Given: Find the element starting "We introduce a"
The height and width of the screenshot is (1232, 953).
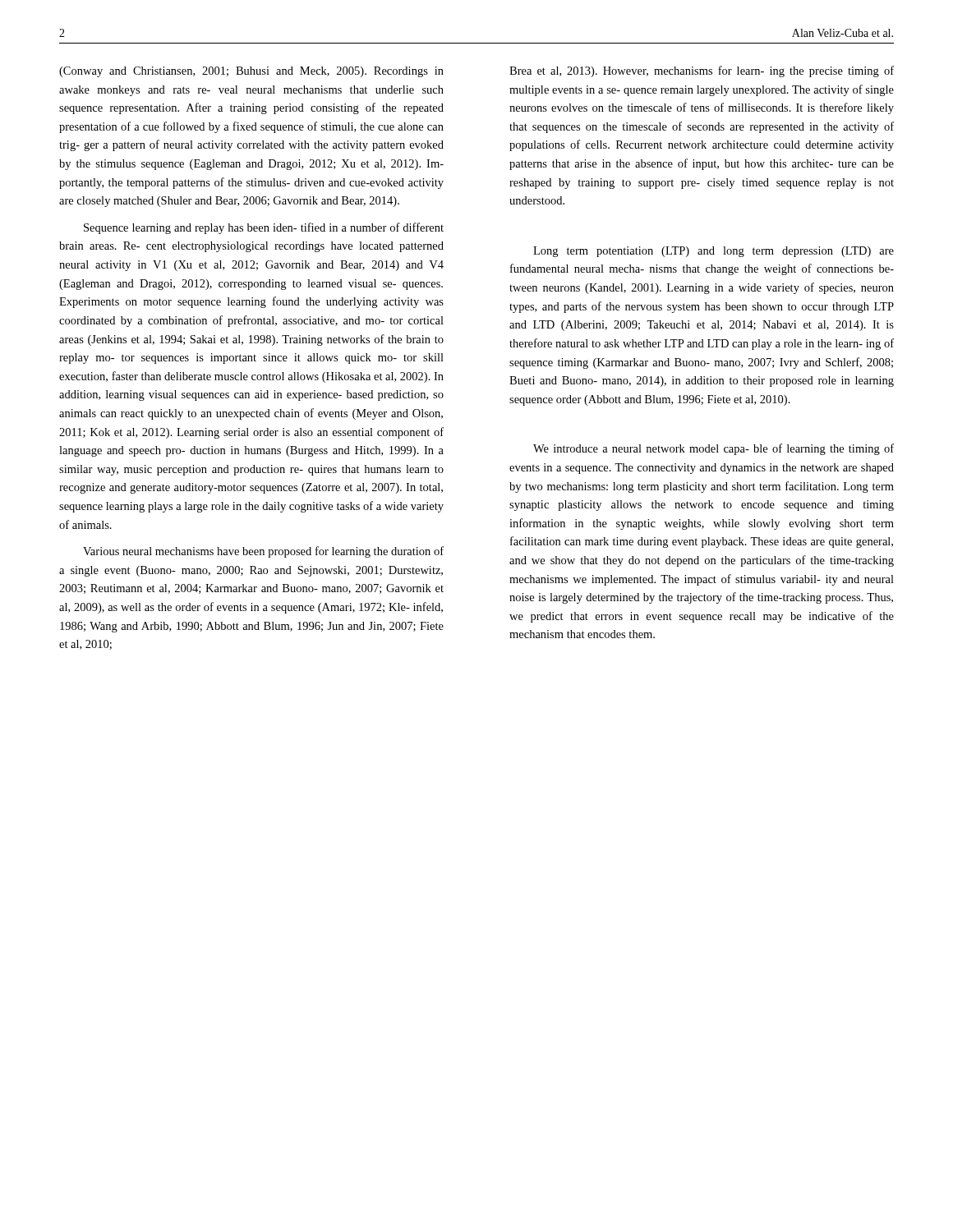Looking at the screenshot, I should coord(702,542).
